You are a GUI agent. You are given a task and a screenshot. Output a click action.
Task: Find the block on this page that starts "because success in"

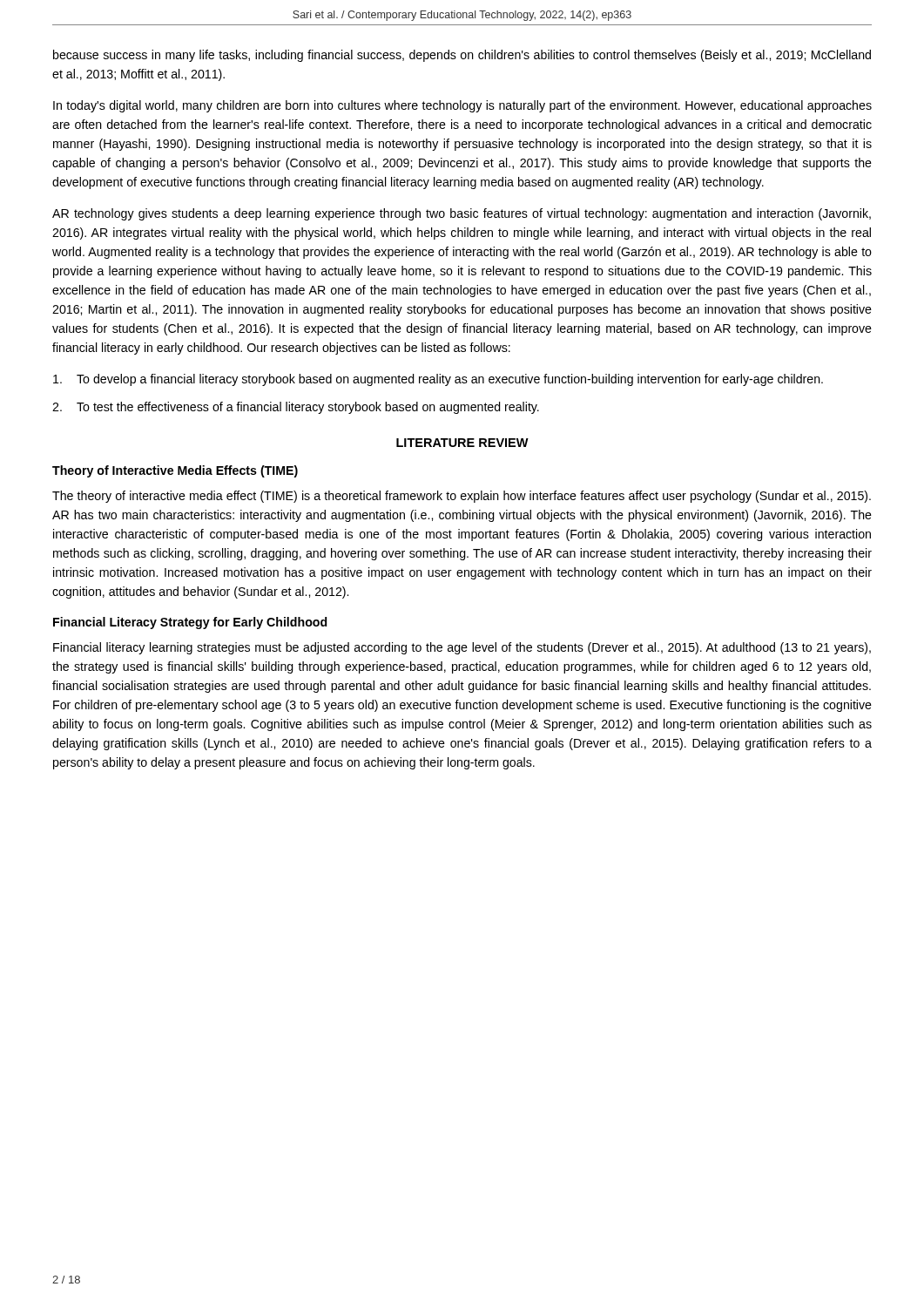tap(462, 65)
